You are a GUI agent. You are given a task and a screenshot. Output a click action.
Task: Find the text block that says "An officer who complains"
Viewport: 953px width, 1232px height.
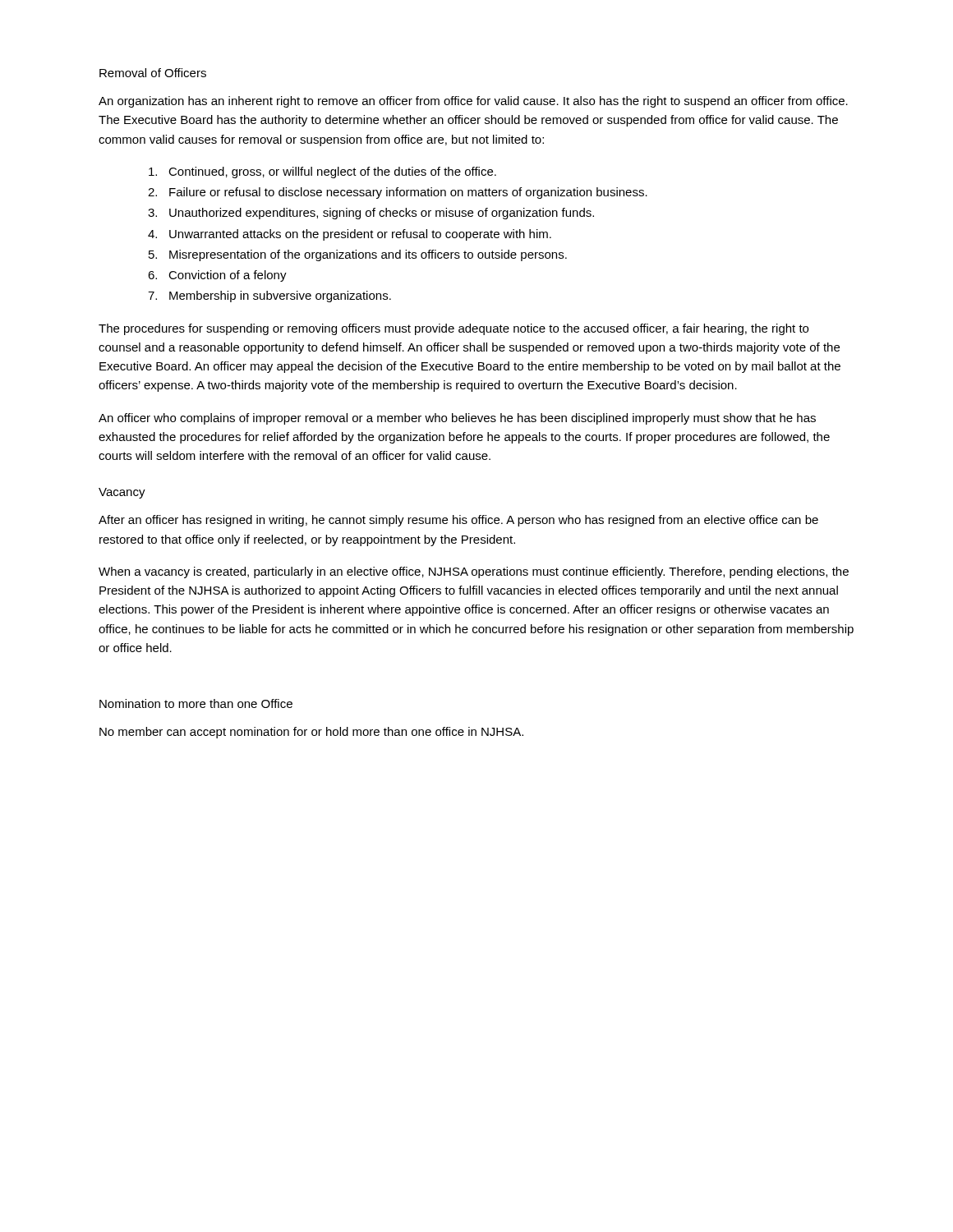464,436
